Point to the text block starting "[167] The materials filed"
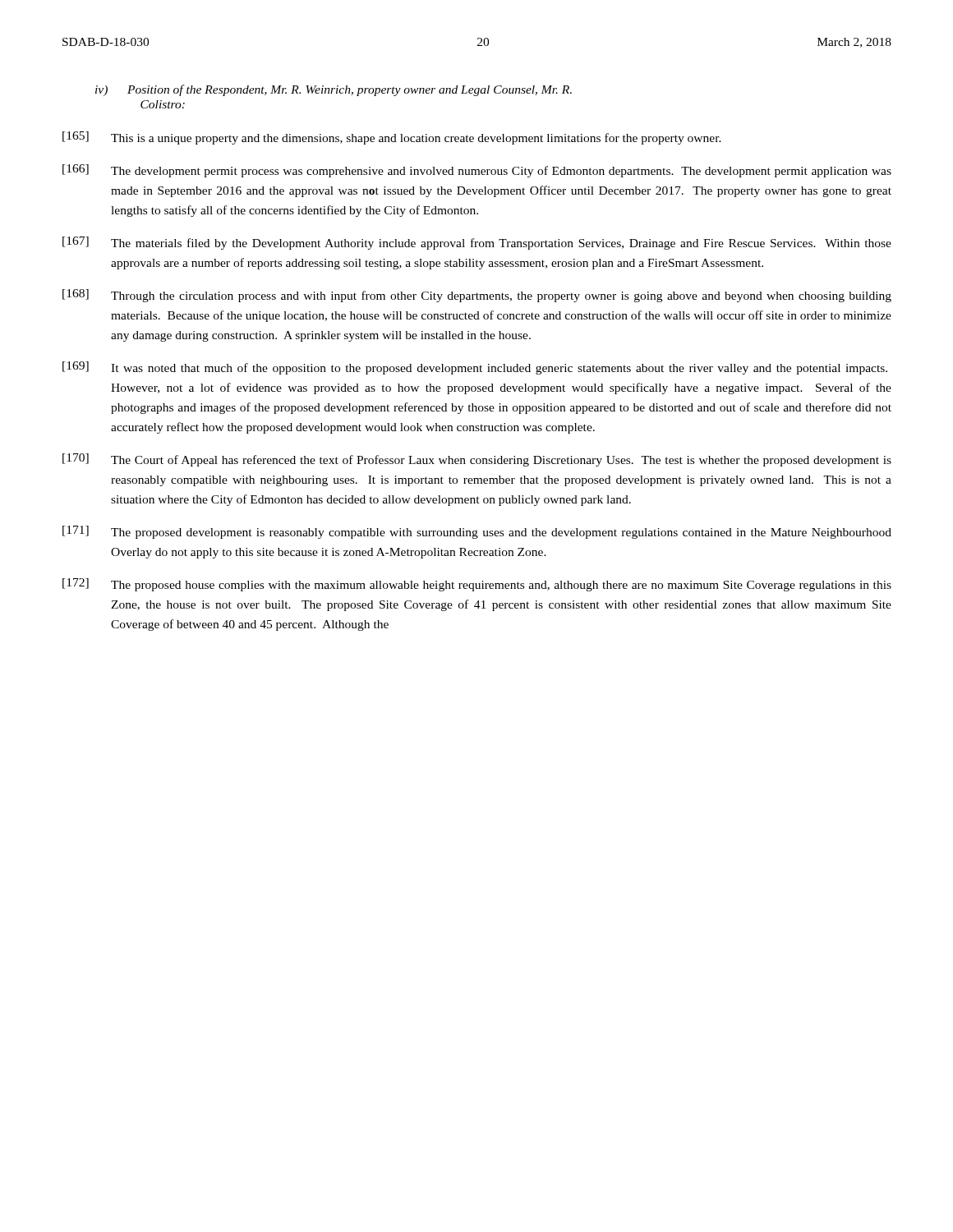The height and width of the screenshot is (1232, 953). tap(476, 253)
